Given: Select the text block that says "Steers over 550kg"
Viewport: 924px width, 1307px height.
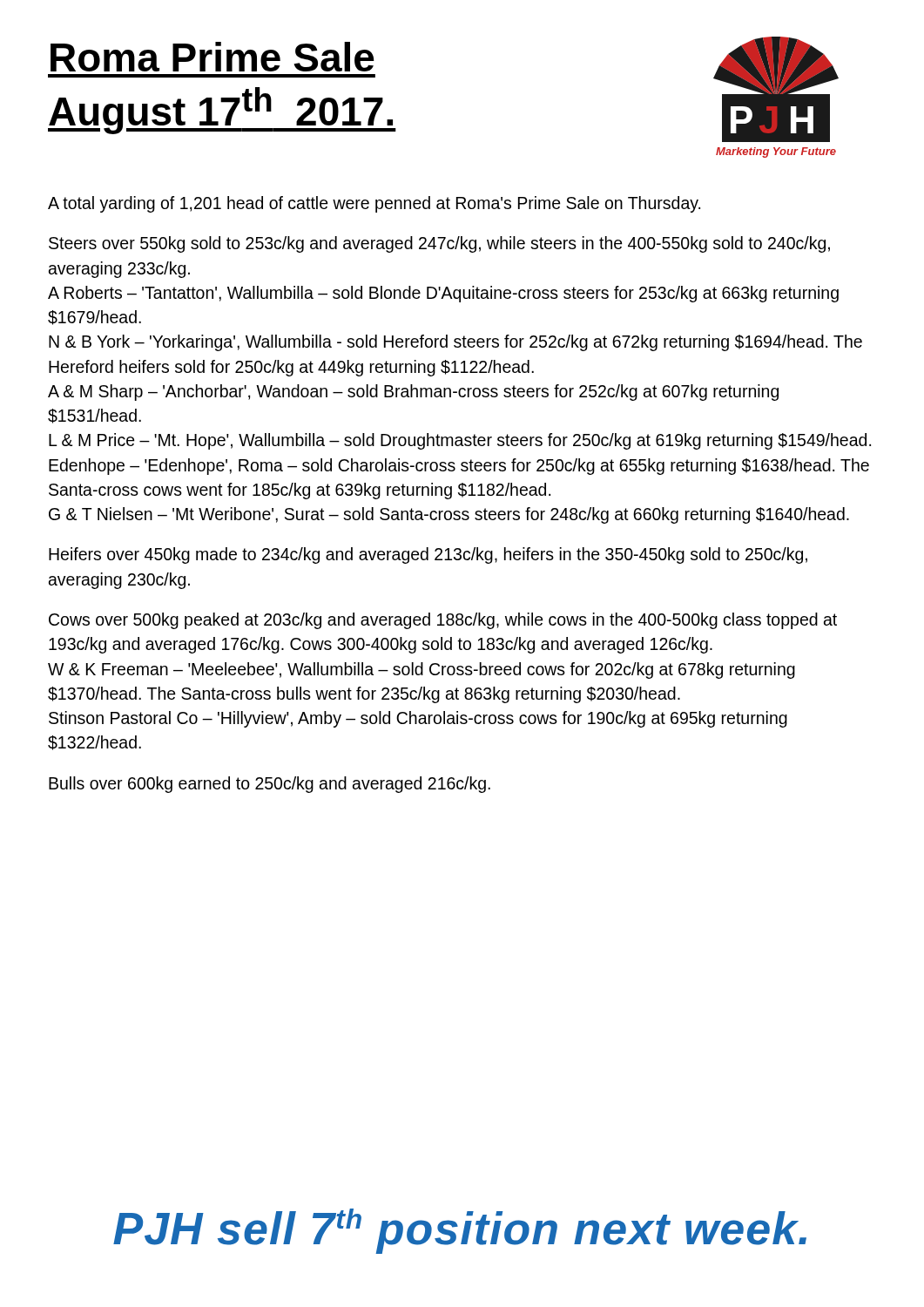Looking at the screenshot, I should pyautogui.click(x=462, y=379).
